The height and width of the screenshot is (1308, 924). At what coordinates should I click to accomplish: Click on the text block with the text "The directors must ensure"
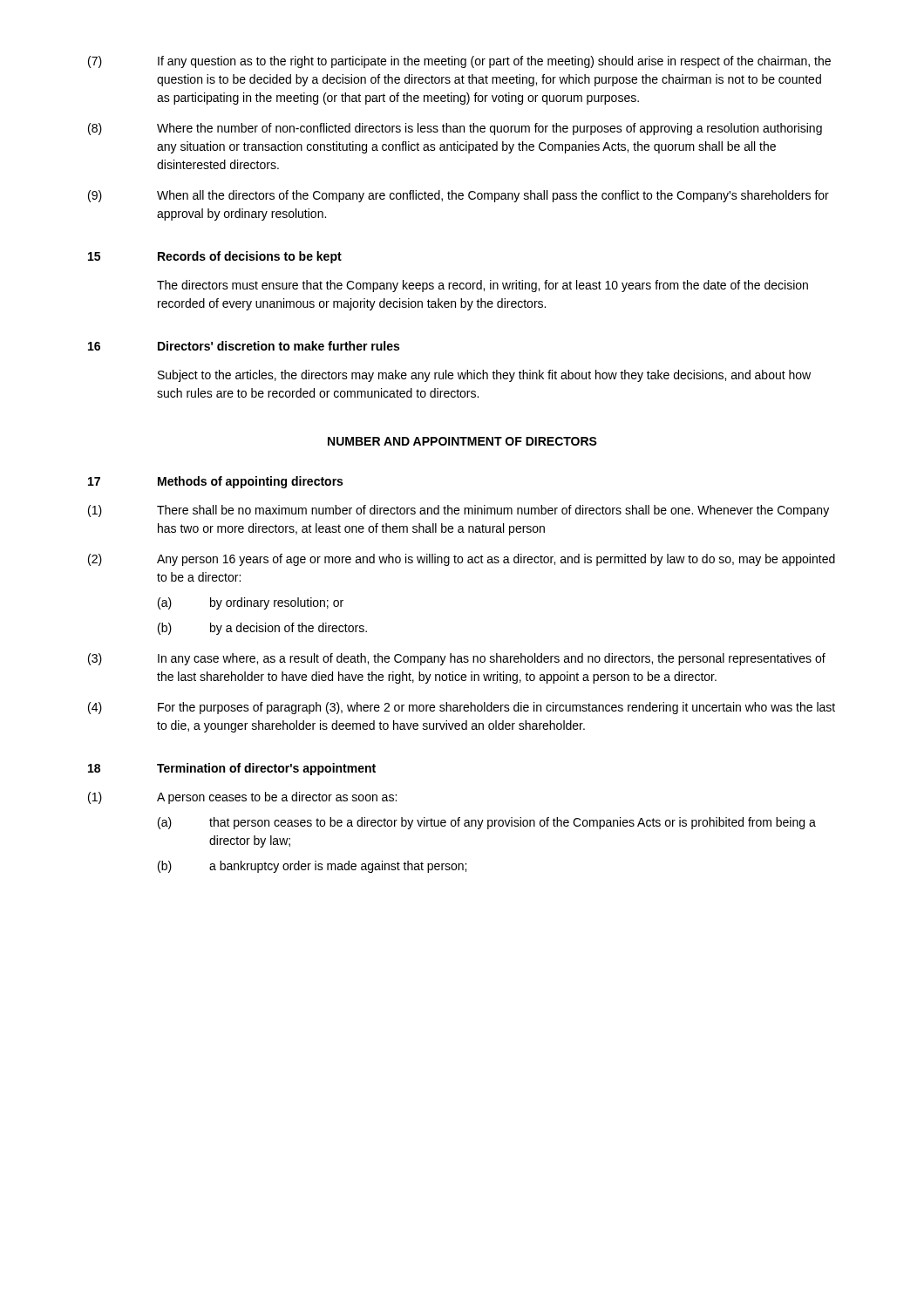(483, 294)
